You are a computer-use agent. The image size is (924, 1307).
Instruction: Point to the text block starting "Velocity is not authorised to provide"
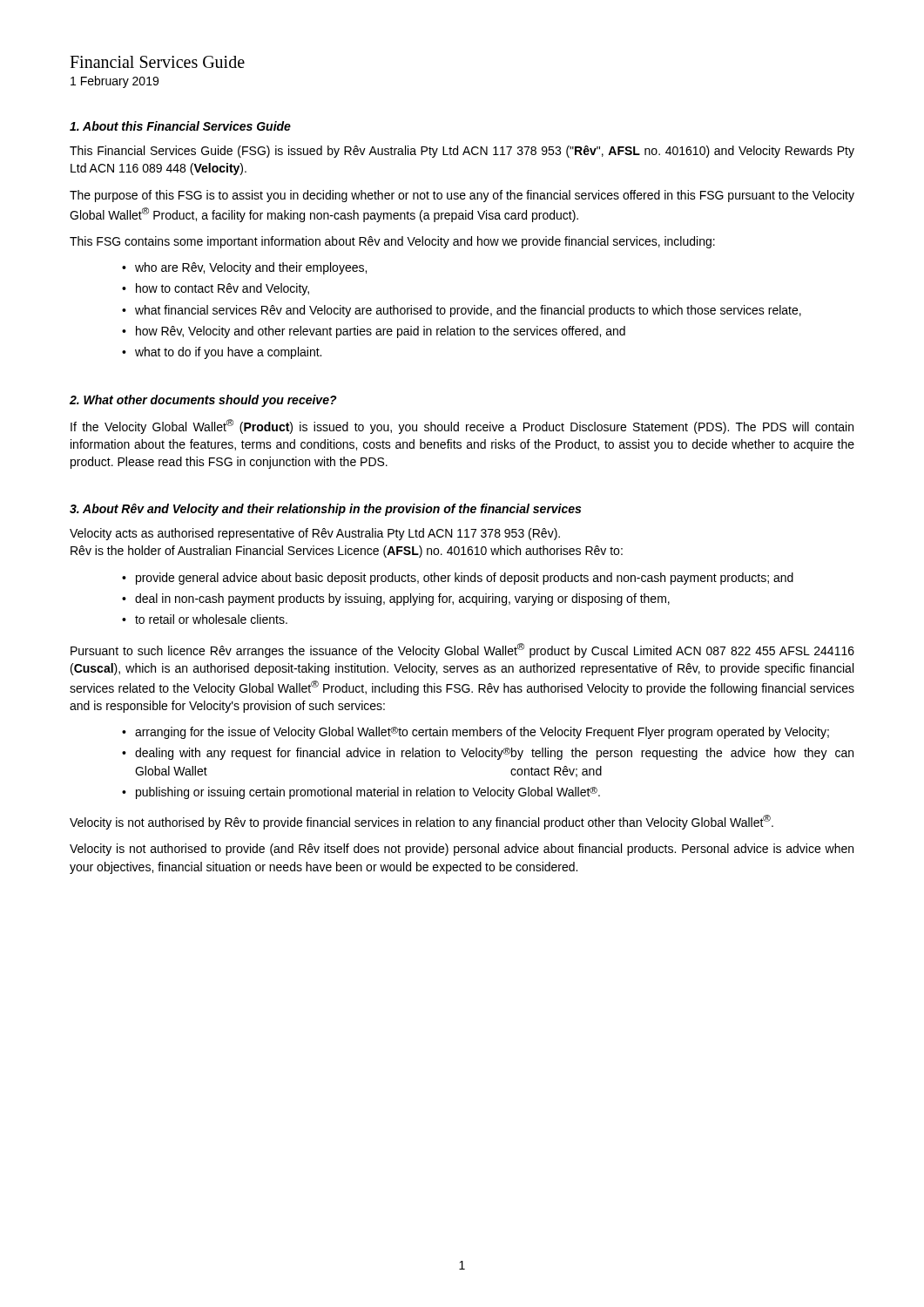(x=462, y=858)
